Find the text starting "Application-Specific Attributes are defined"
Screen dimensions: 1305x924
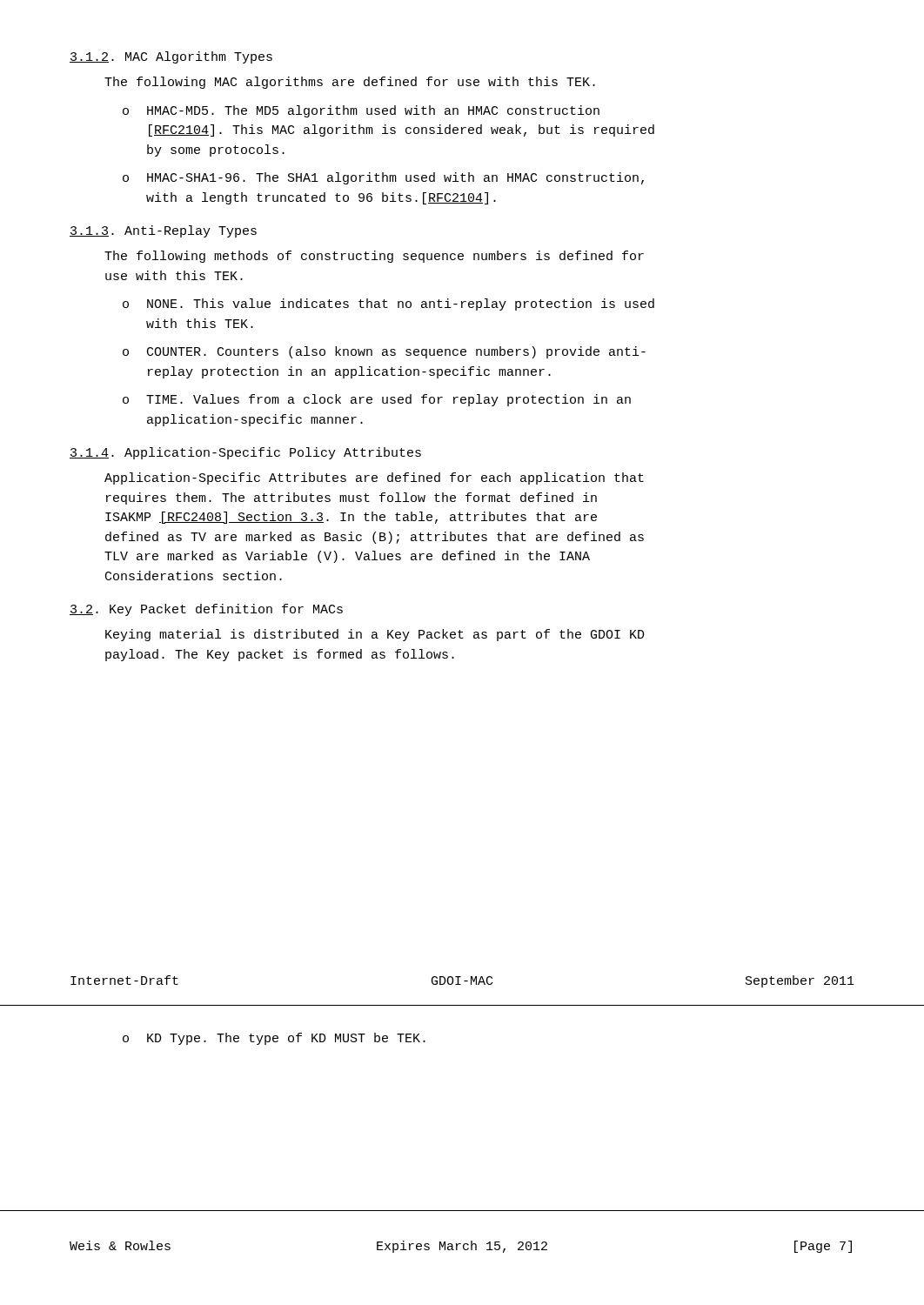tap(375, 528)
